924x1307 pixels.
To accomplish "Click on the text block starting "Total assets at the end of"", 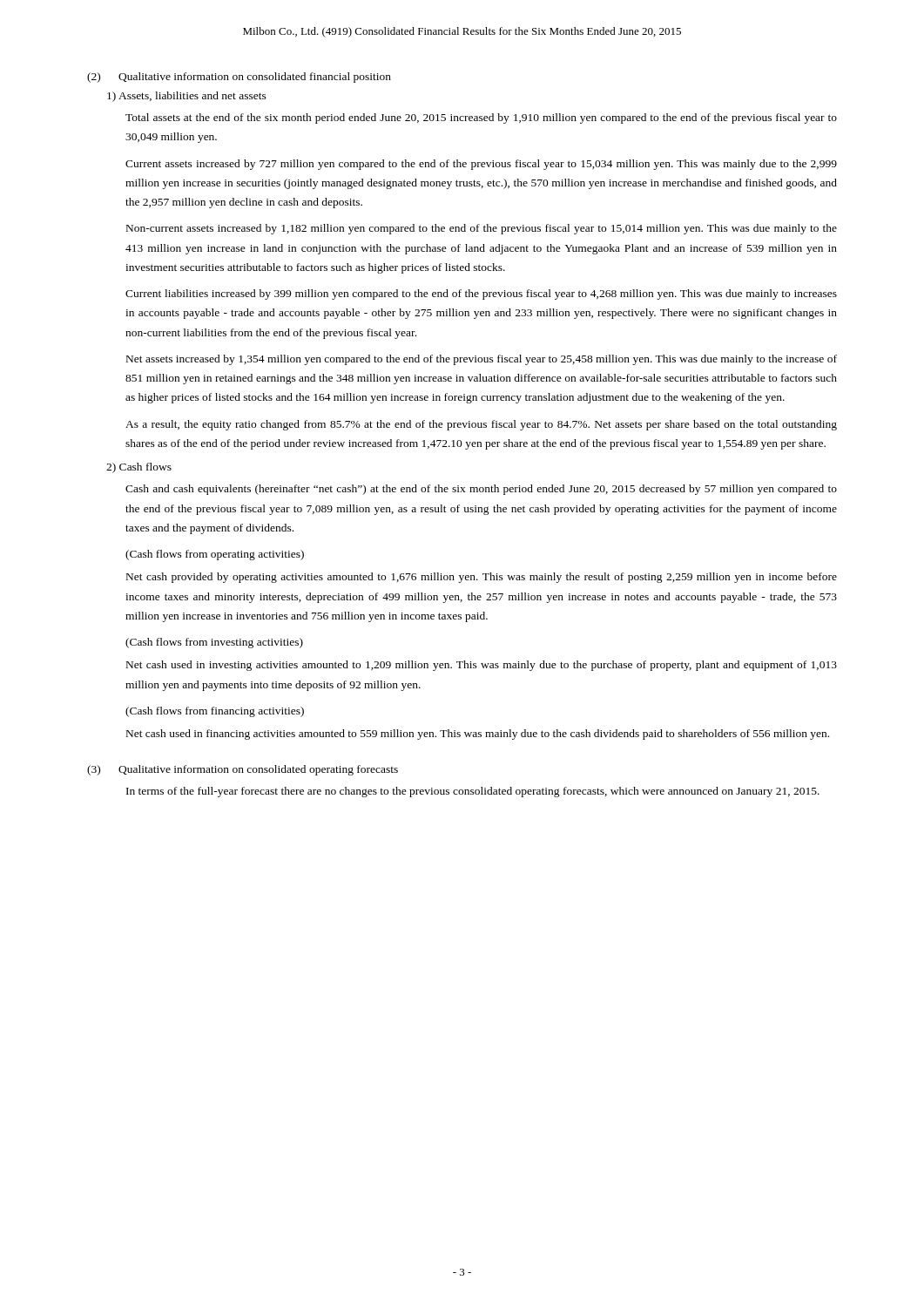I will (x=481, y=127).
